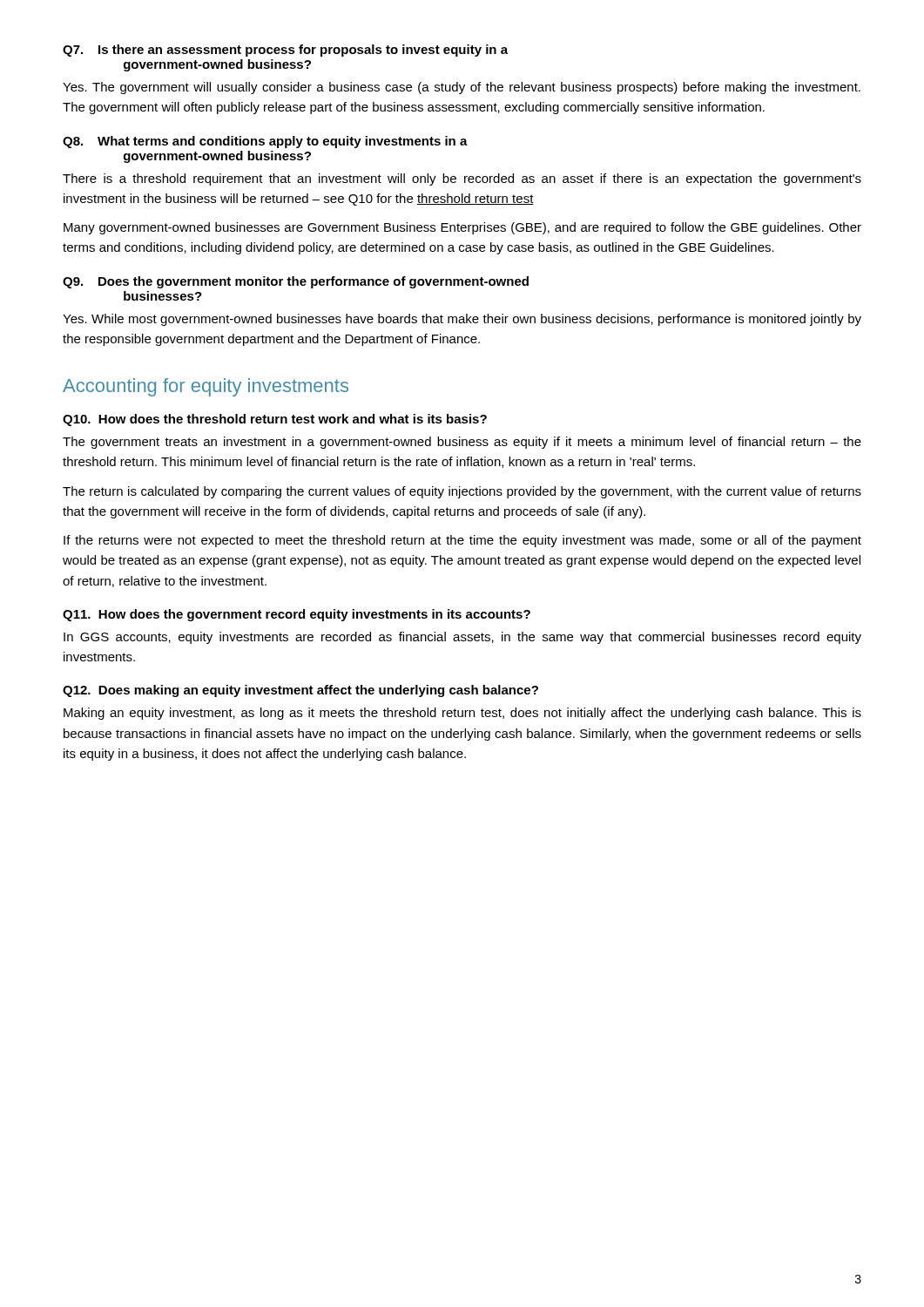The height and width of the screenshot is (1307, 924).
Task: Locate the block starting "There is a threshold"
Action: 462,188
